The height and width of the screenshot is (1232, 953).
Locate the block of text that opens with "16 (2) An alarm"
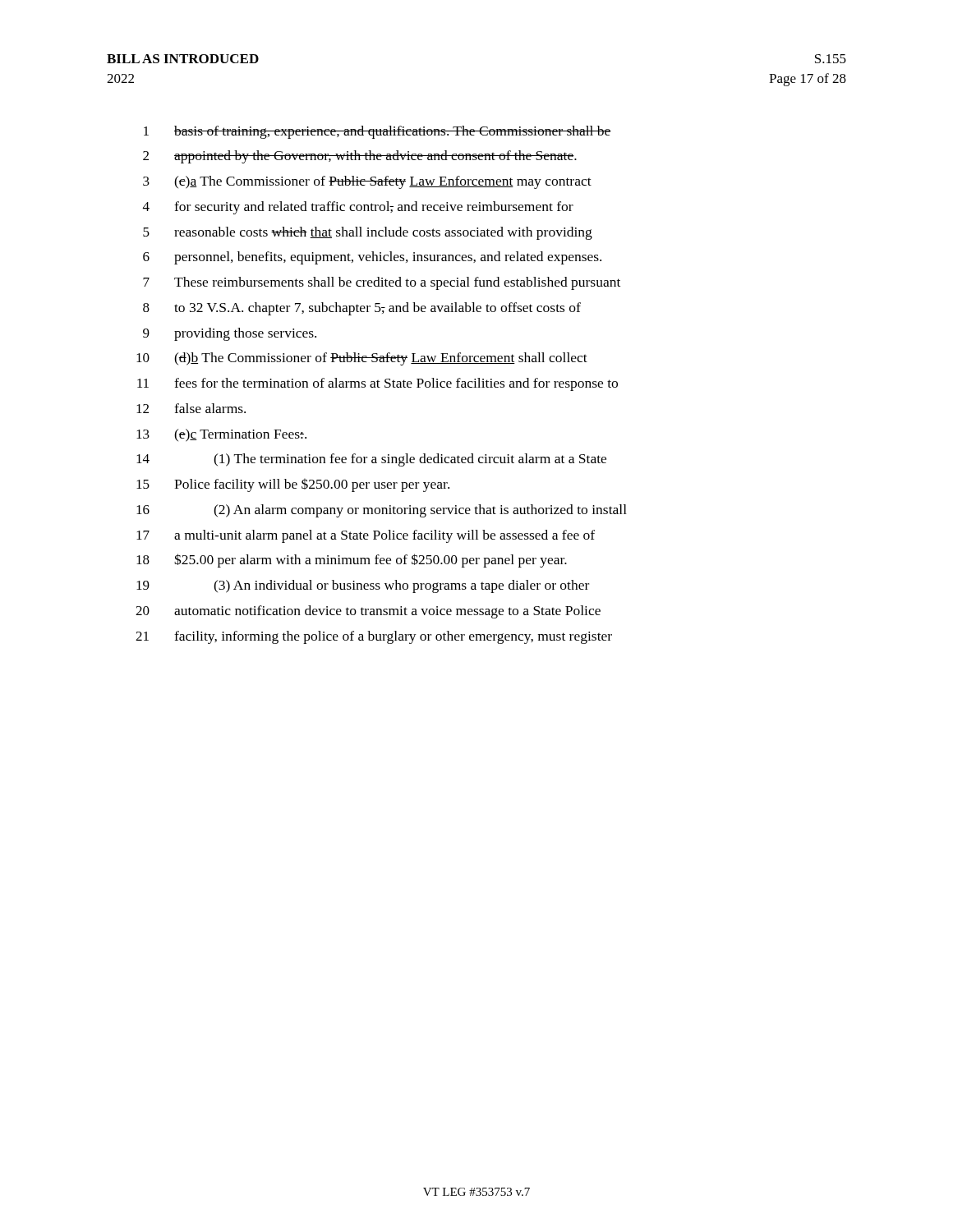(476, 509)
